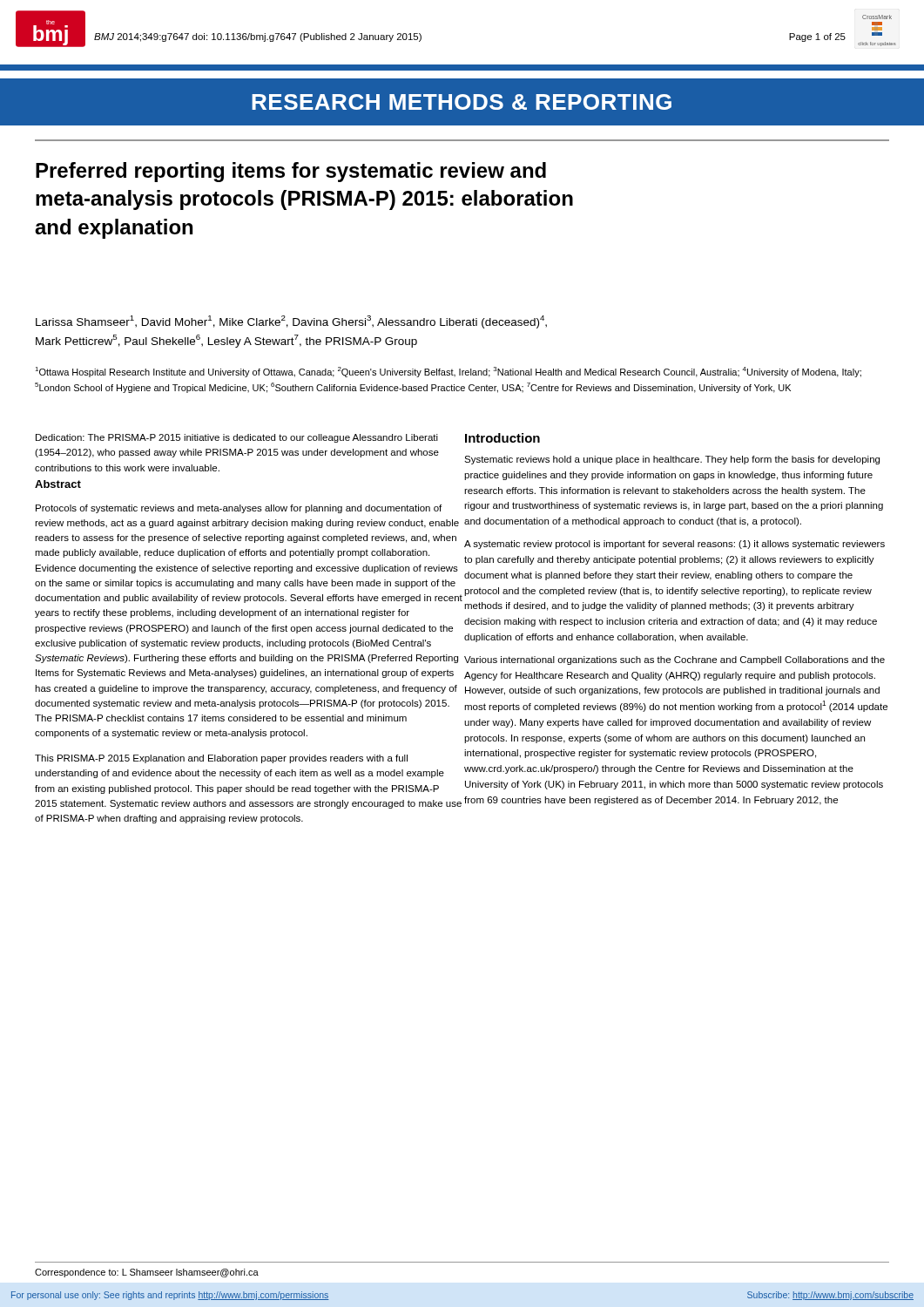Locate the footnote

[462, 380]
